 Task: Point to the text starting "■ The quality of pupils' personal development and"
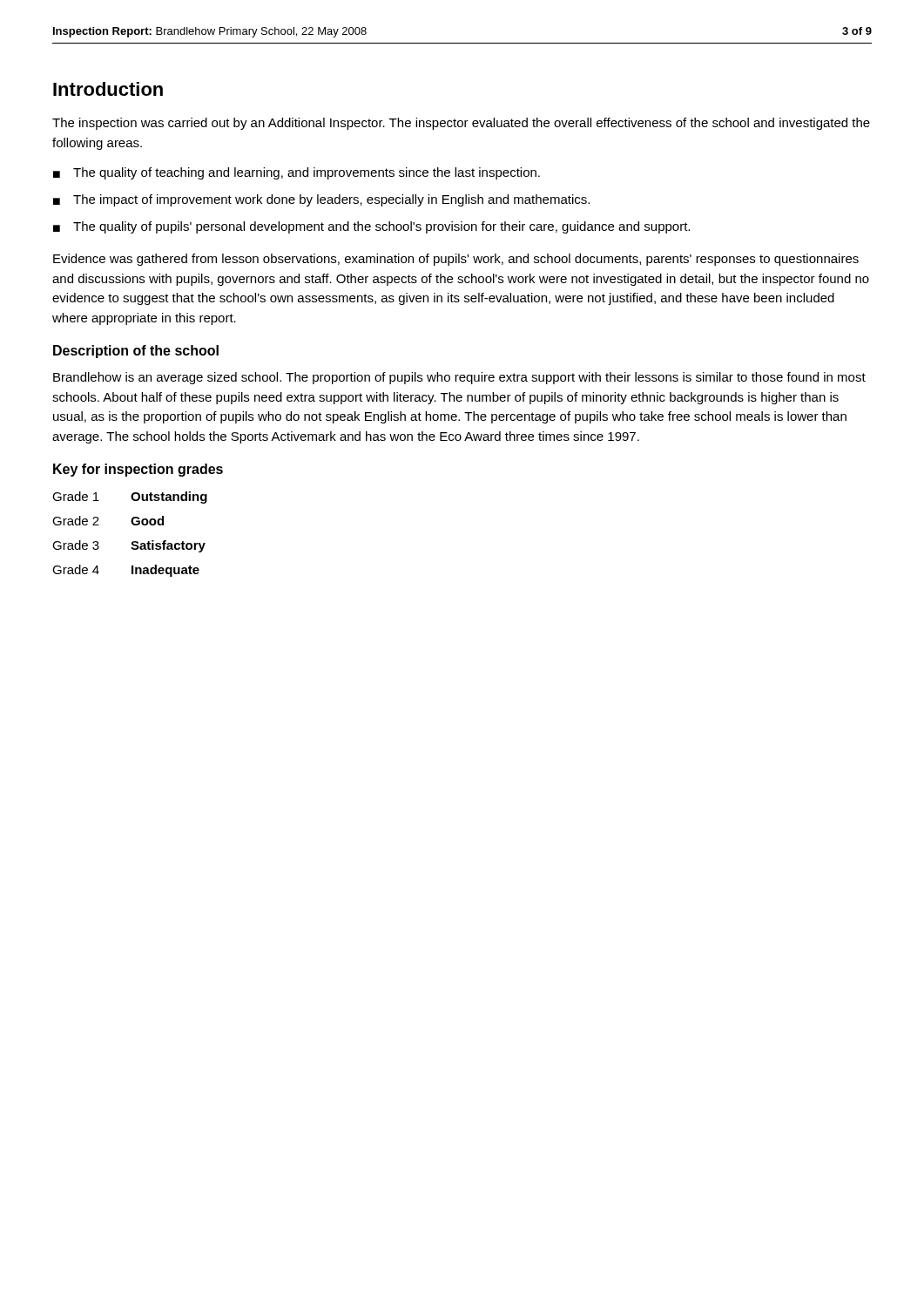point(372,228)
